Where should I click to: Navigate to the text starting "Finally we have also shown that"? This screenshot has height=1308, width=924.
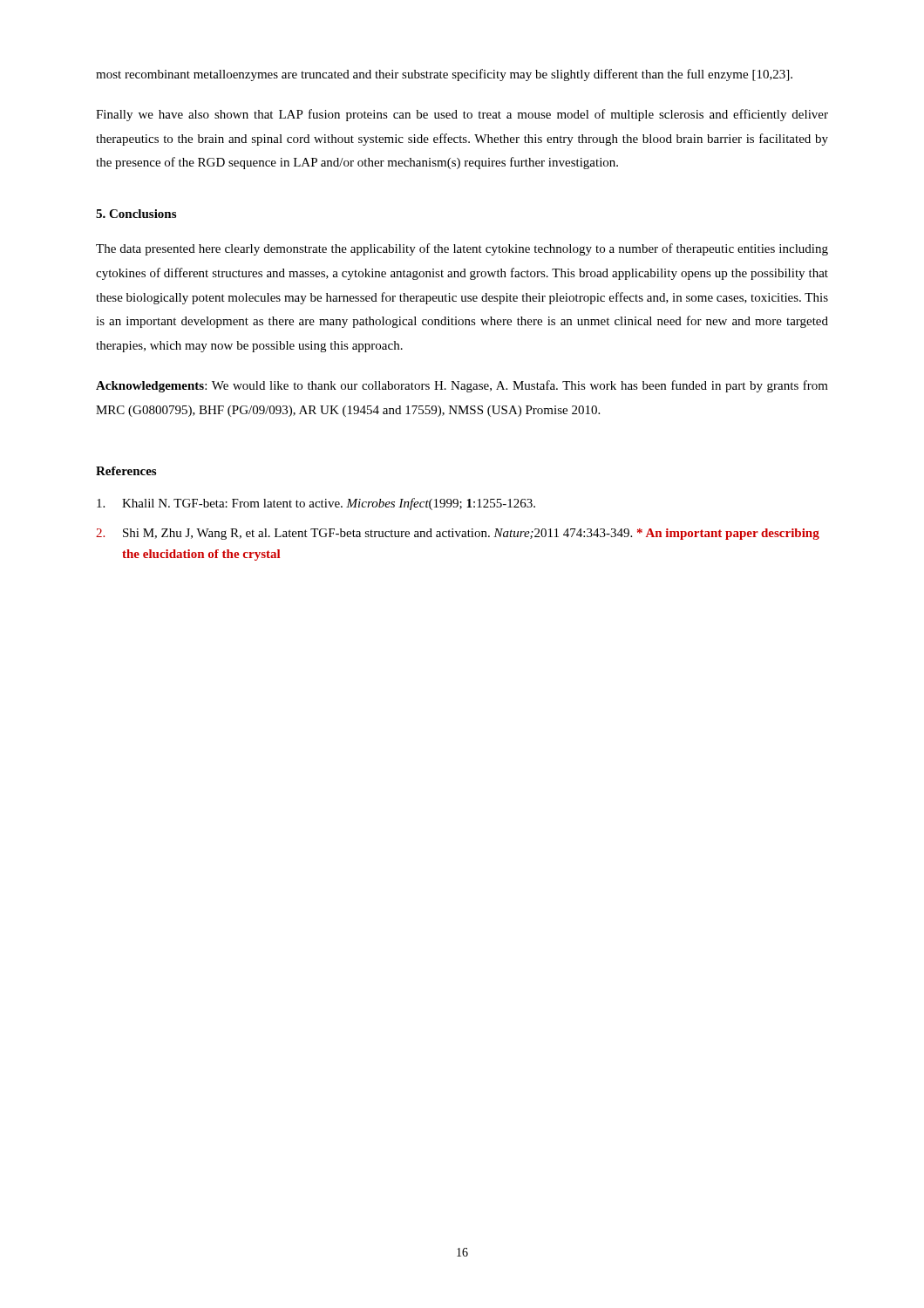click(x=462, y=138)
